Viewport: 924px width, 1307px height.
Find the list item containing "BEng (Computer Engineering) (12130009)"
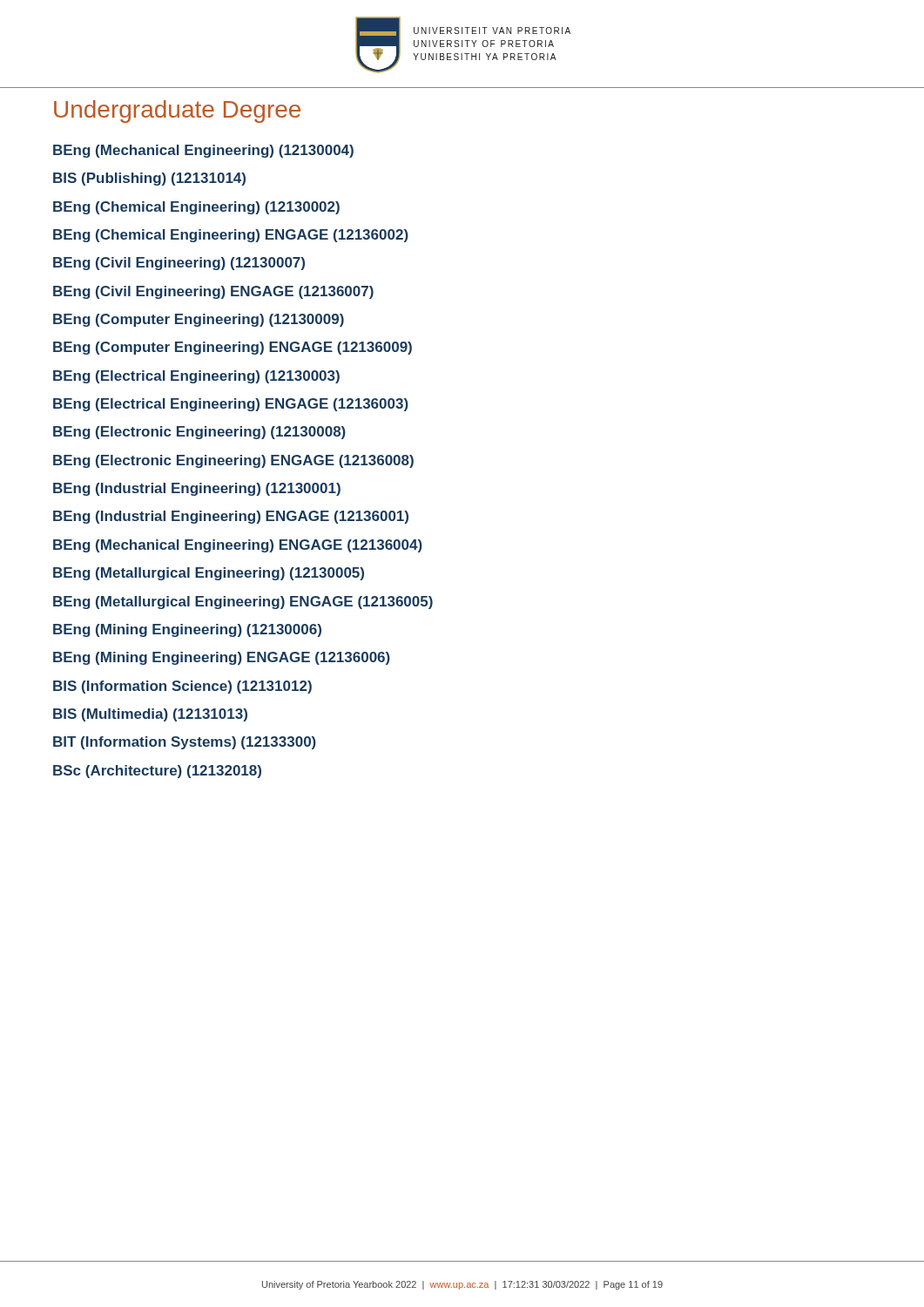[199, 320]
